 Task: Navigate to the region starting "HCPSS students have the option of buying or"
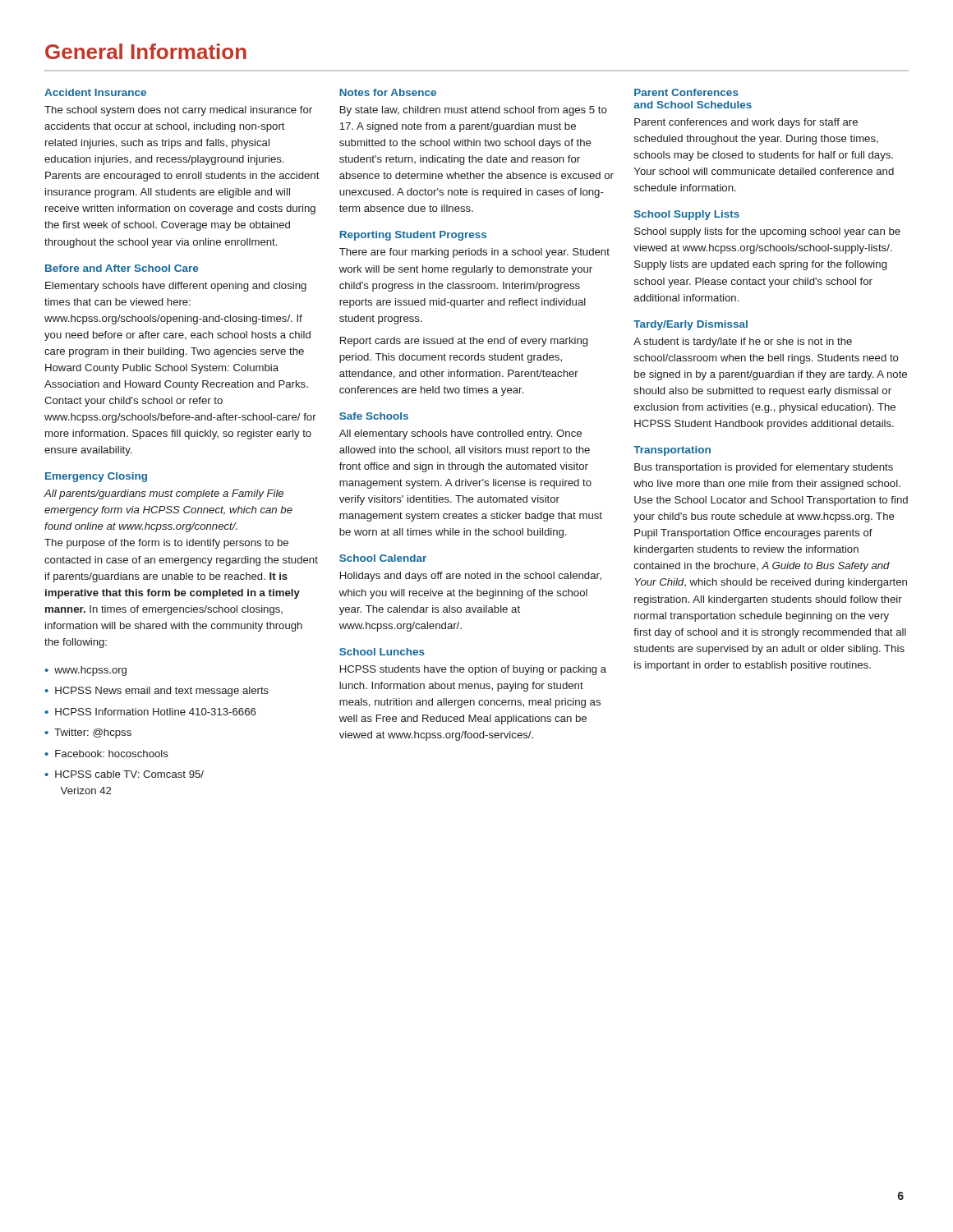tap(473, 702)
